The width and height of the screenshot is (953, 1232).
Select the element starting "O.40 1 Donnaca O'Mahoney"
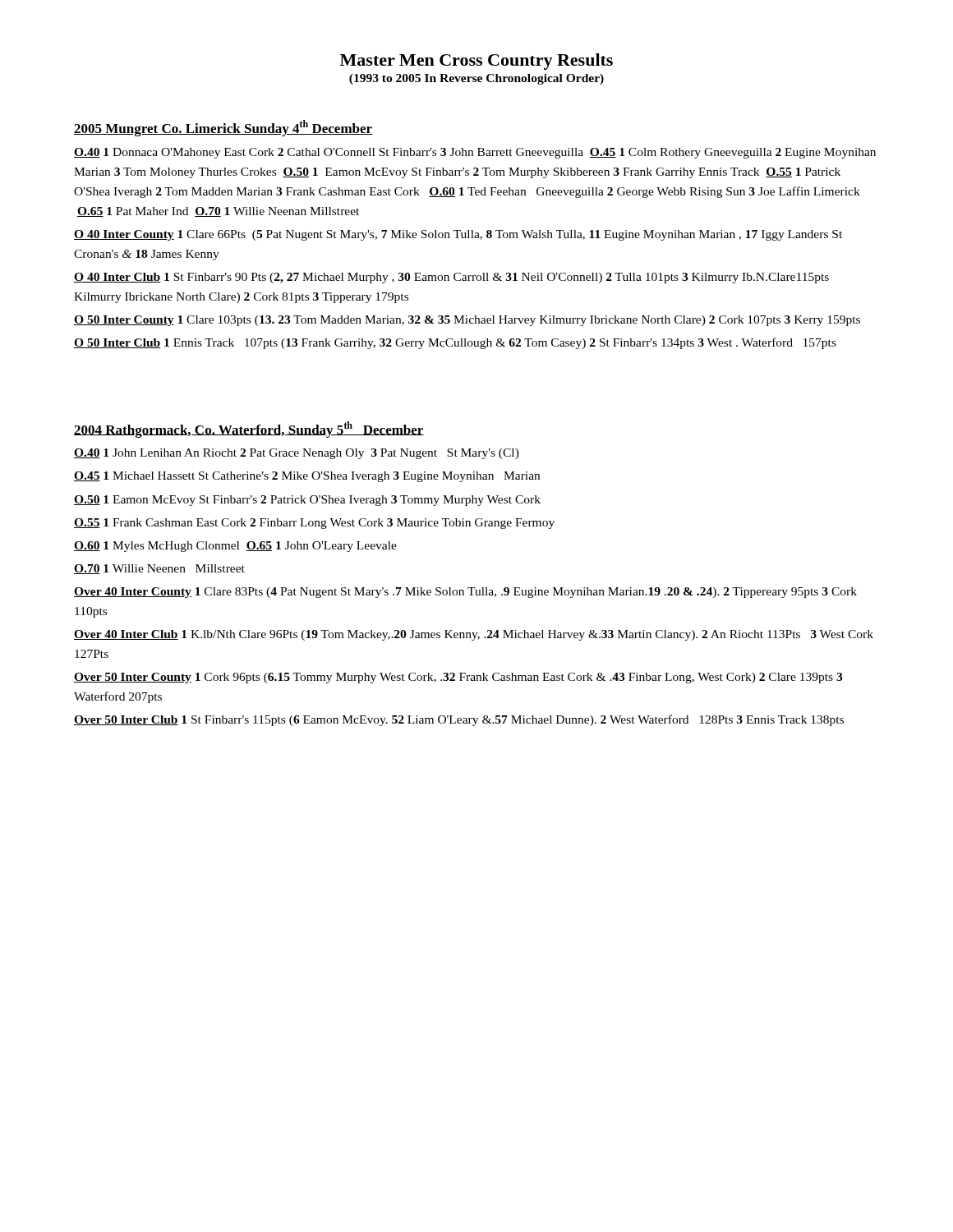pyautogui.click(x=475, y=181)
